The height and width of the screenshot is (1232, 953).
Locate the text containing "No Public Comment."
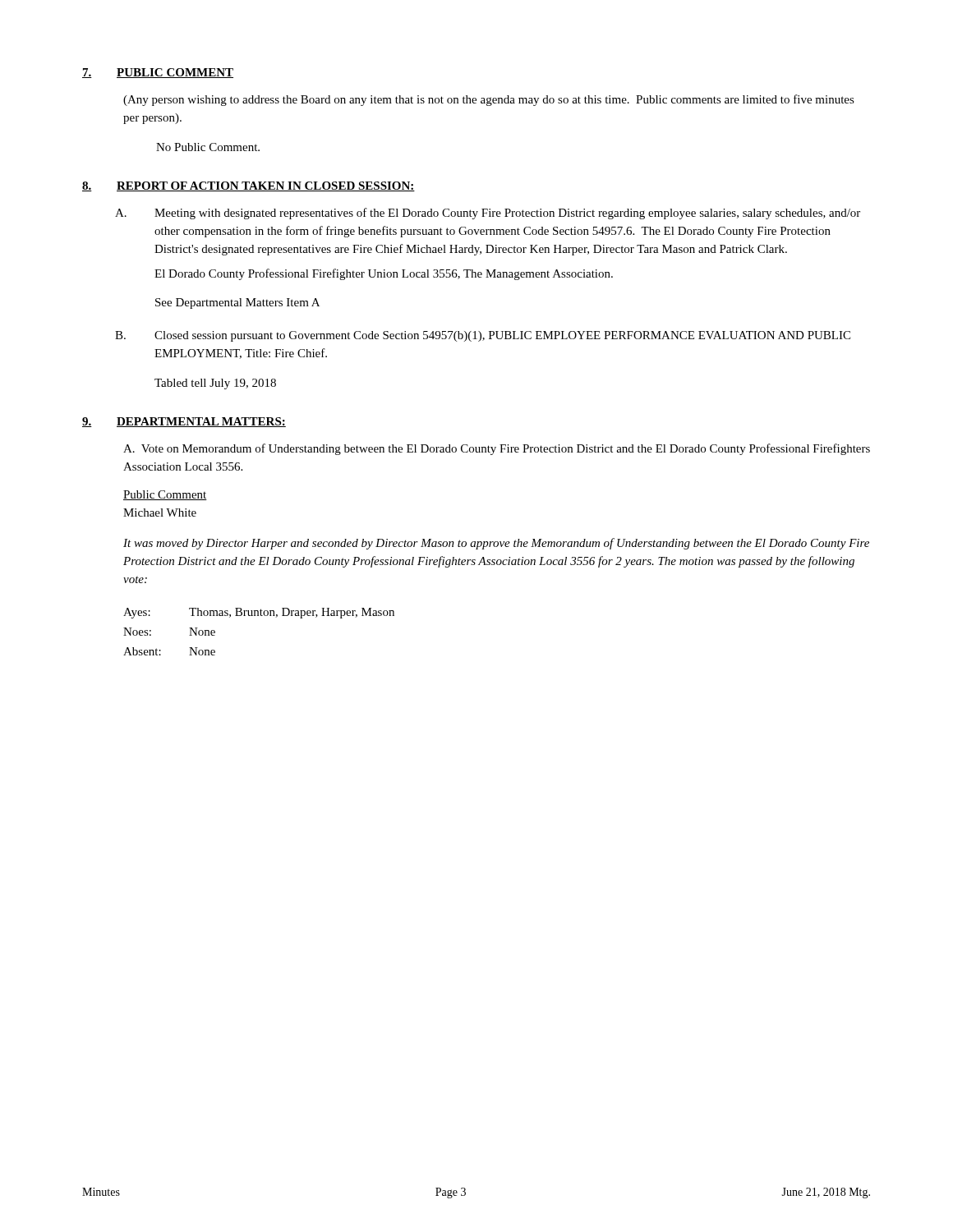(208, 147)
